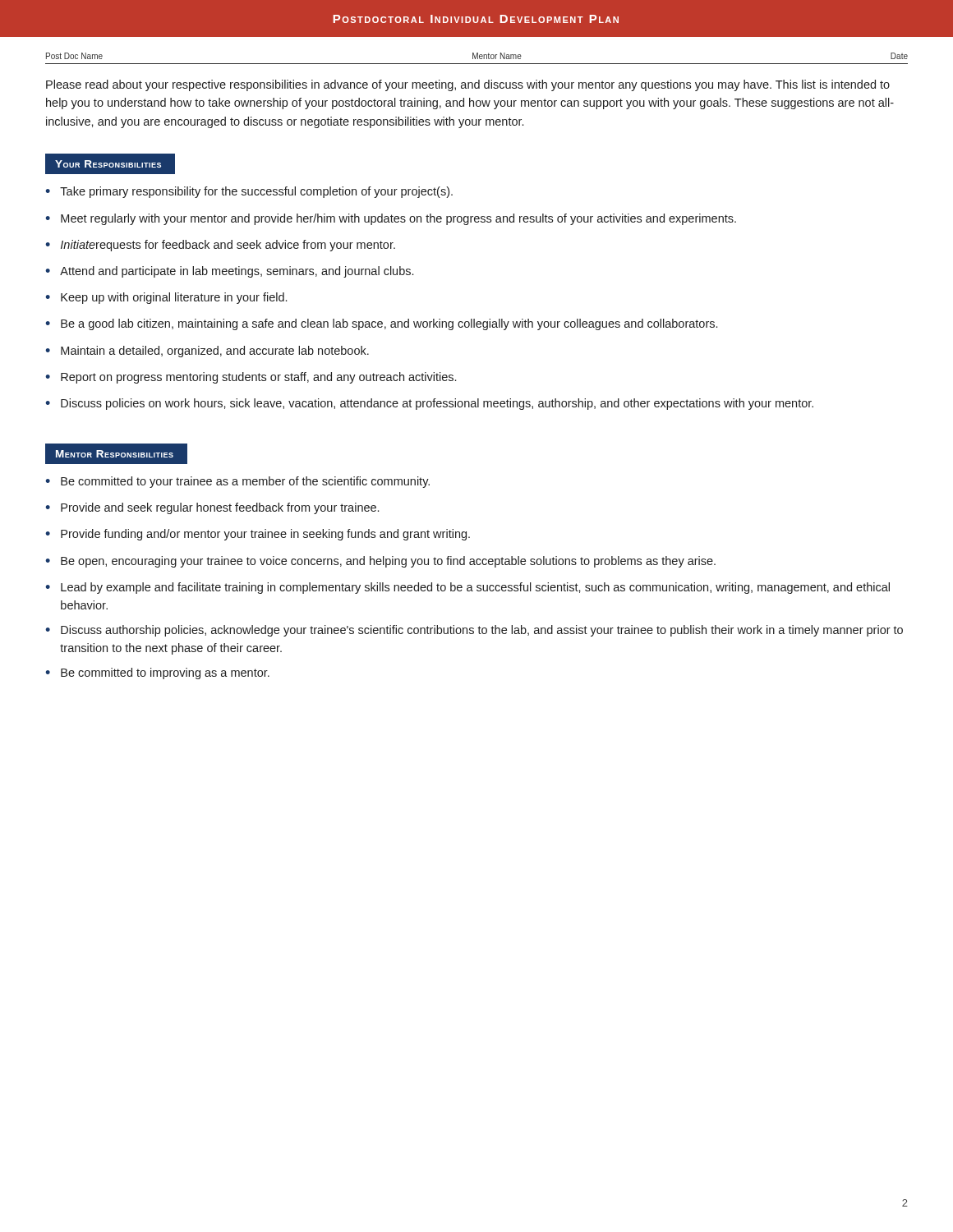Locate the text "Mentor Responsibilities"
Viewport: 953px width, 1232px height.
pyautogui.click(x=114, y=454)
